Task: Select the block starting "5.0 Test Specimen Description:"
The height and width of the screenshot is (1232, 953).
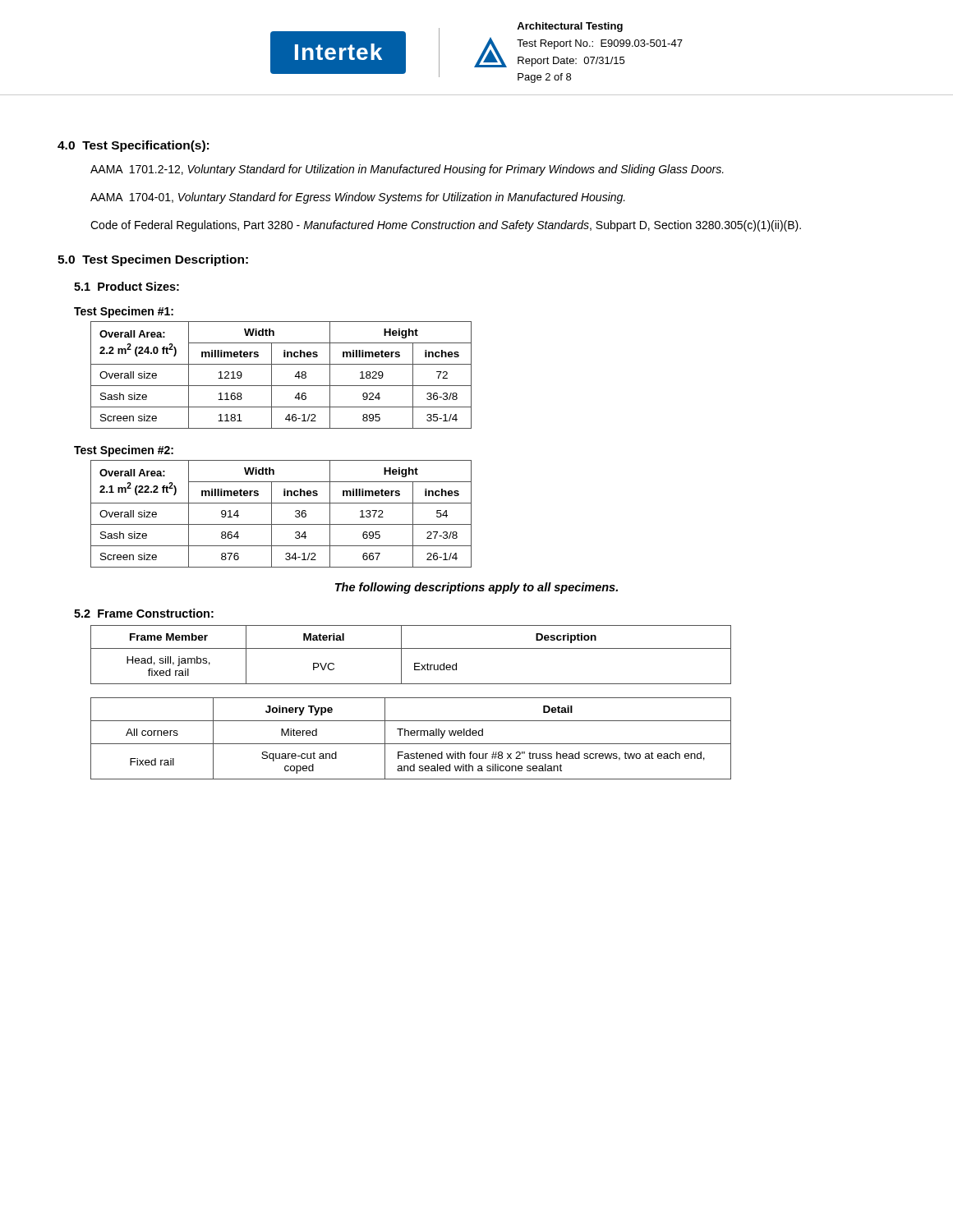Action: point(153,259)
